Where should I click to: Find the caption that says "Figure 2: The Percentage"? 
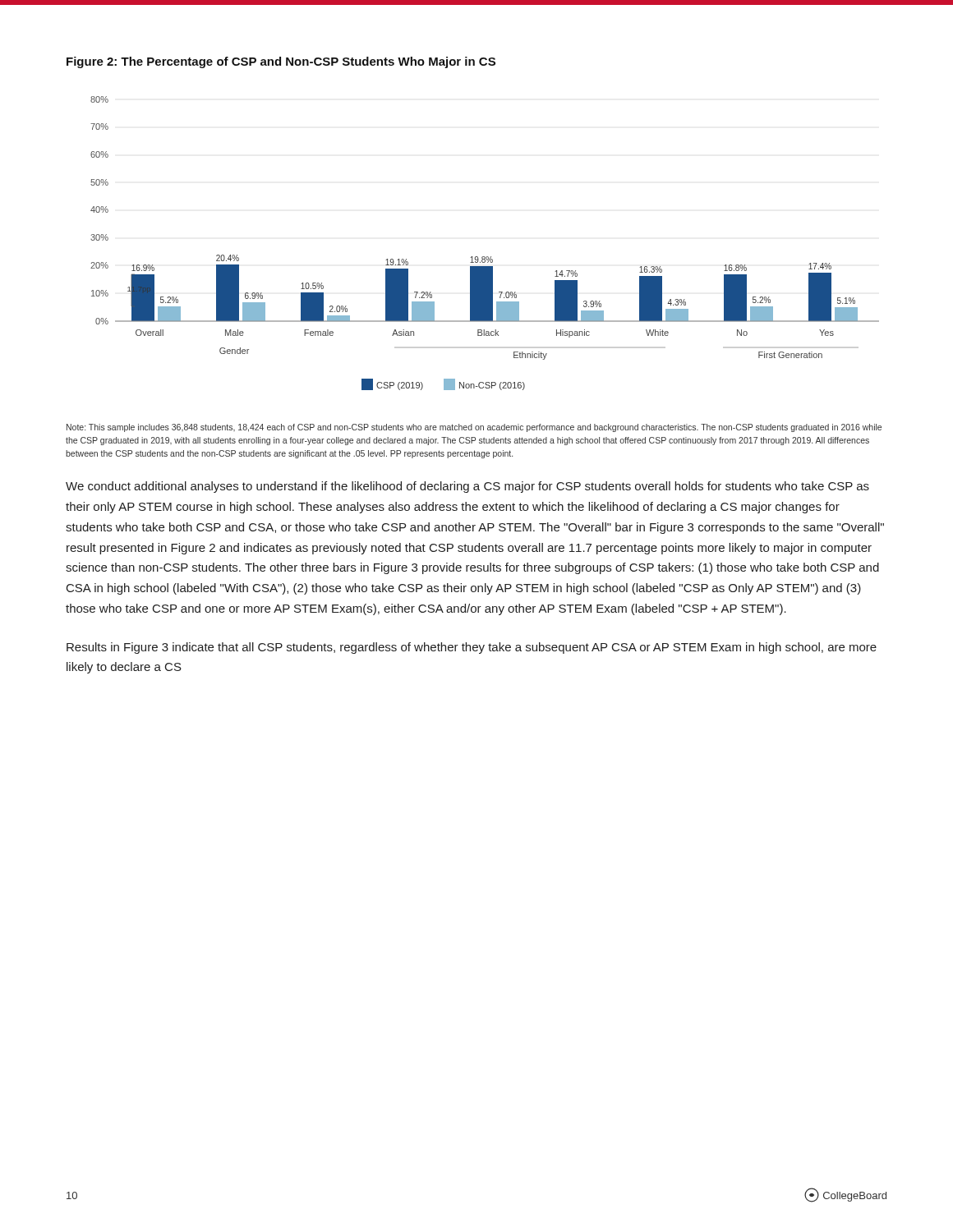pyautogui.click(x=281, y=61)
